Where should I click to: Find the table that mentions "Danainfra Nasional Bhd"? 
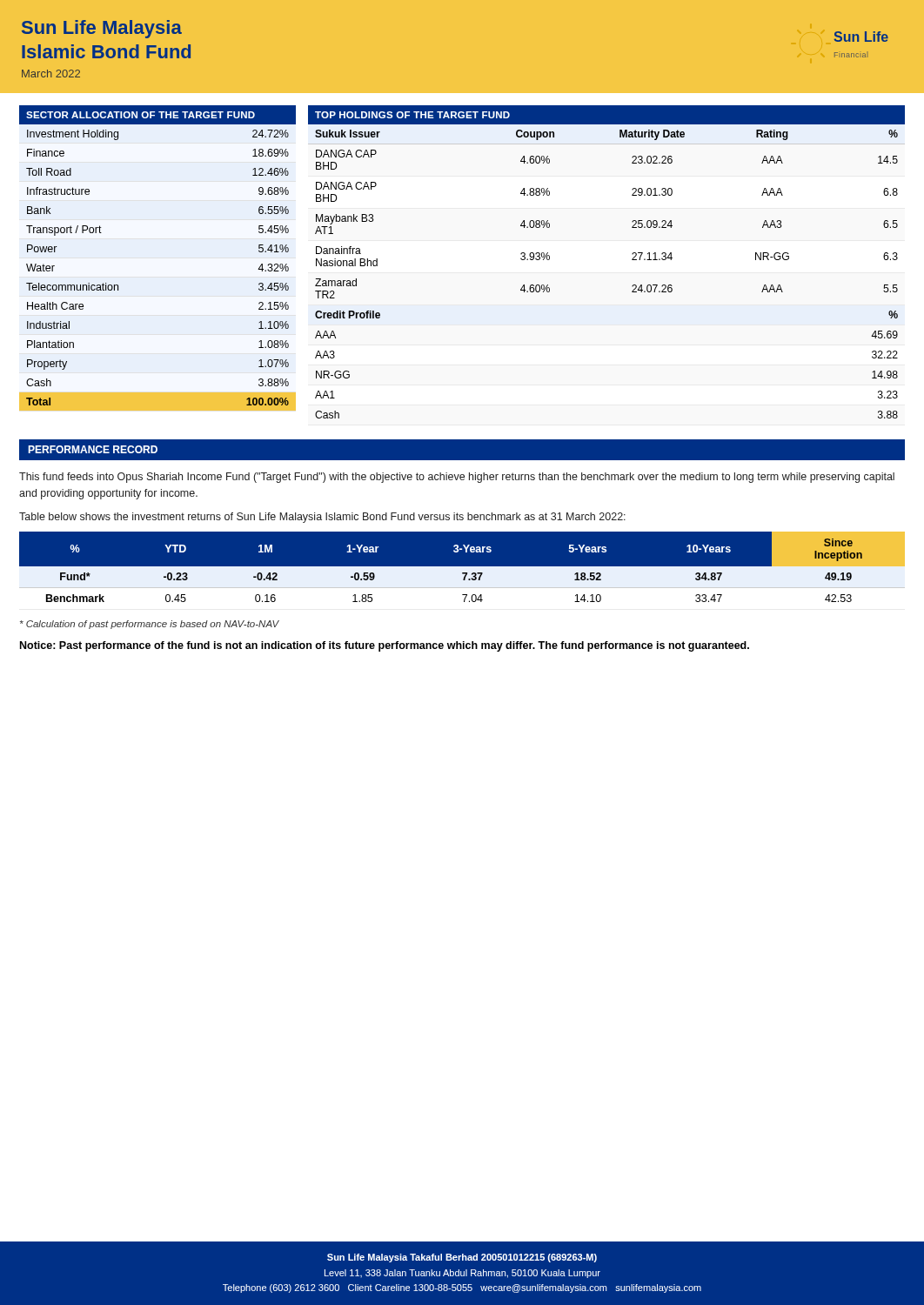coord(606,275)
